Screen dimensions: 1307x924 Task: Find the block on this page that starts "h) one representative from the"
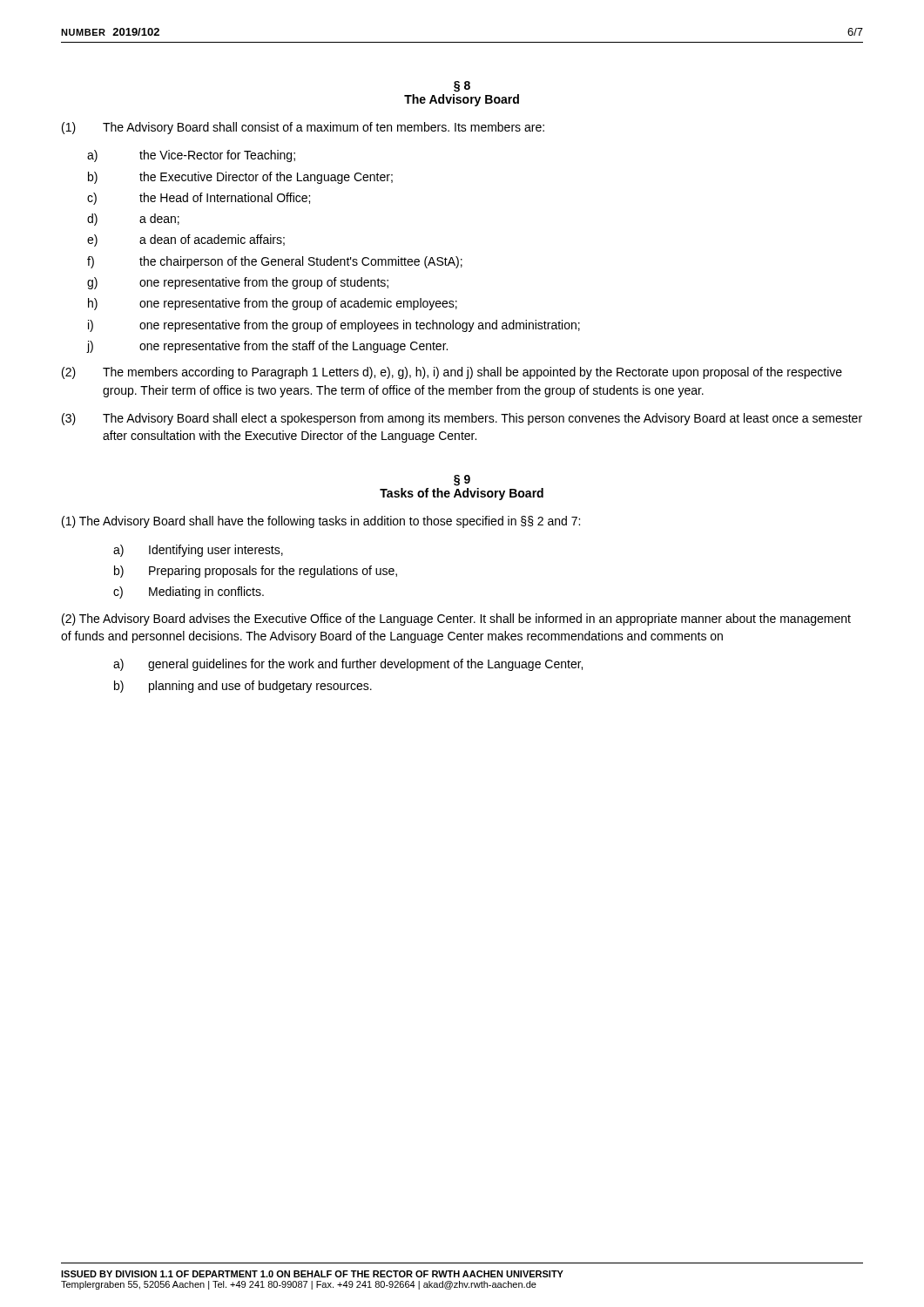click(462, 304)
